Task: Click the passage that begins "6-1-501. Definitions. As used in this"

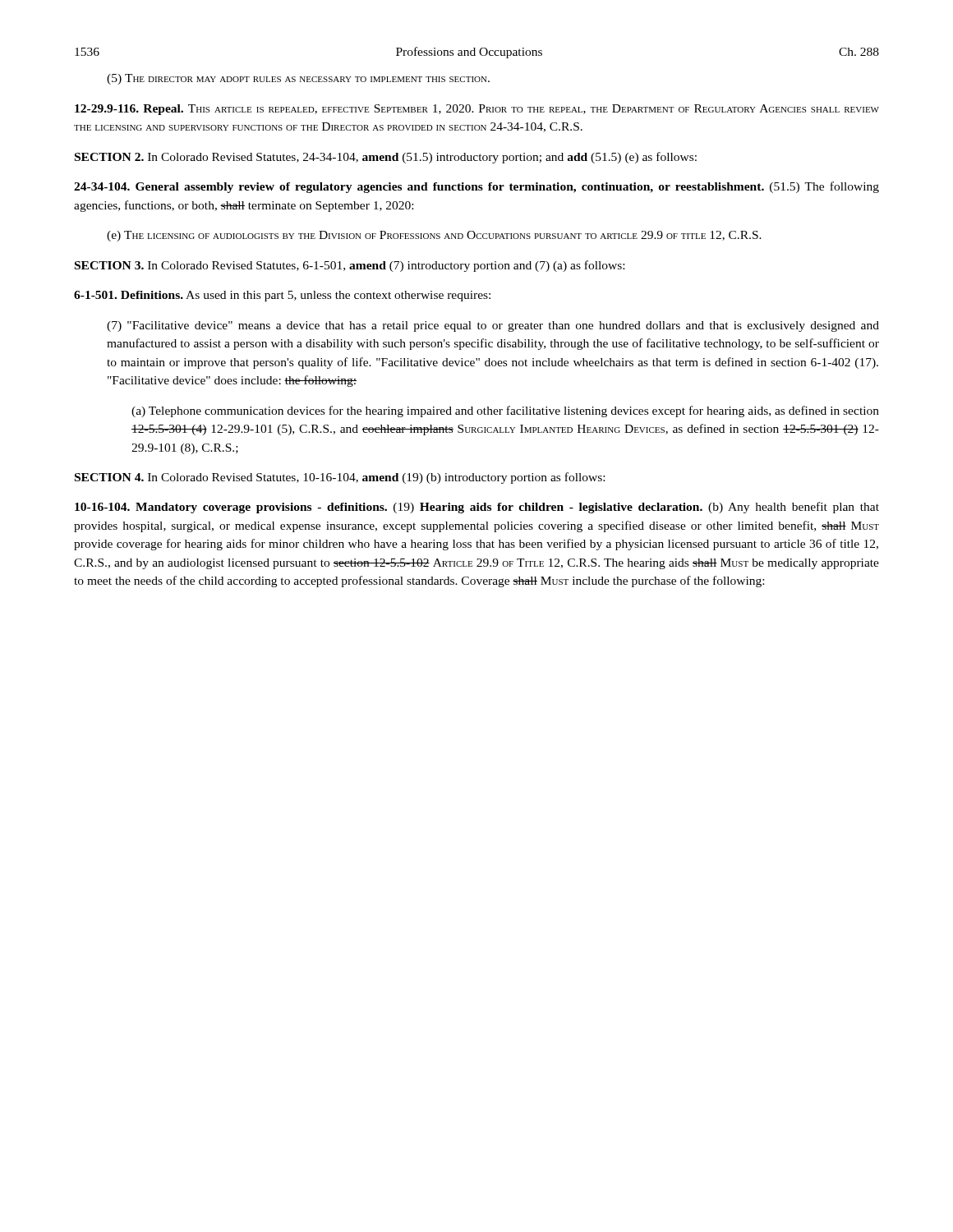Action: coord(476,295)
